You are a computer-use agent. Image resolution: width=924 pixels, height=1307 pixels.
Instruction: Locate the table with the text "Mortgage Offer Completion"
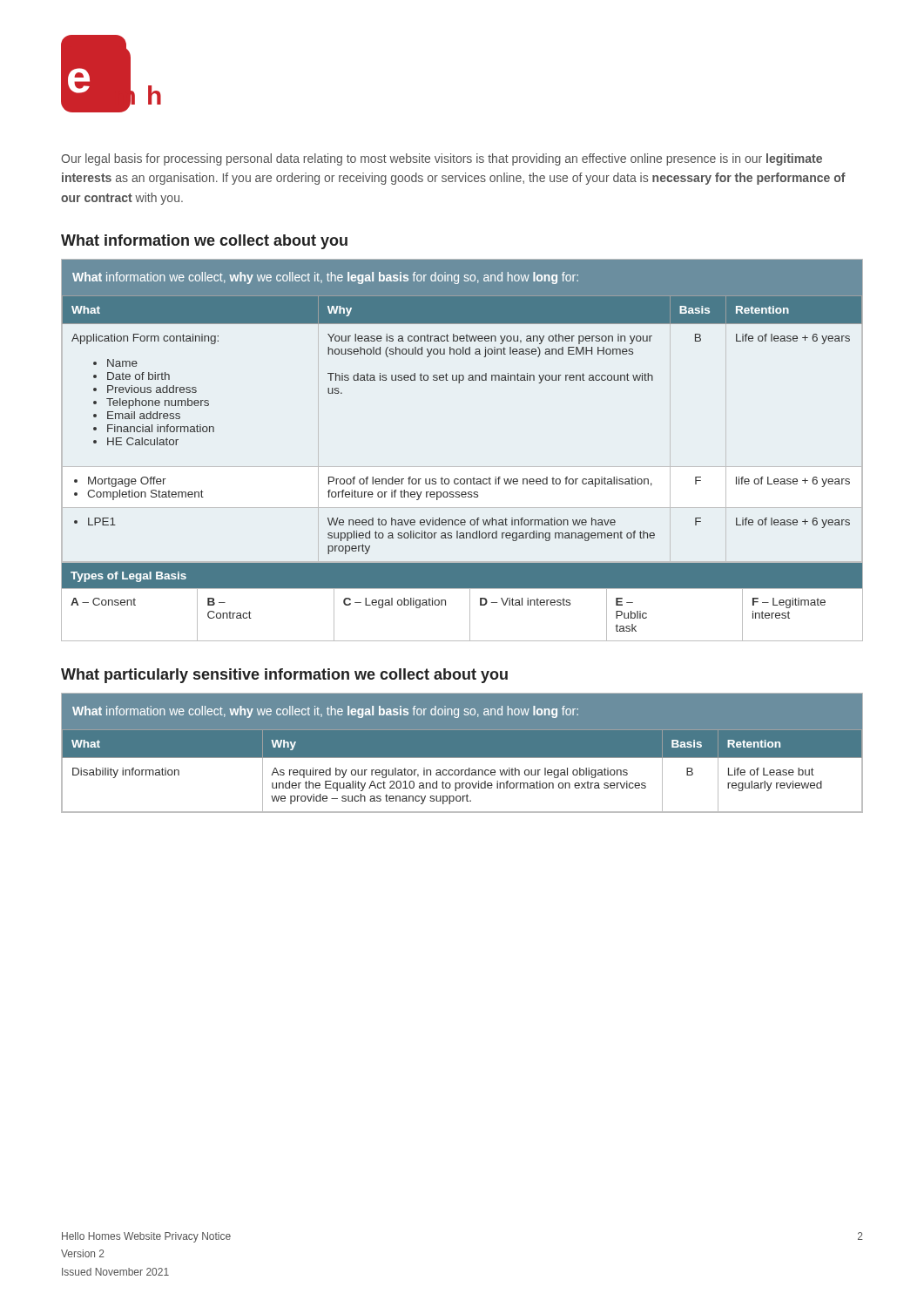(462, 429)
